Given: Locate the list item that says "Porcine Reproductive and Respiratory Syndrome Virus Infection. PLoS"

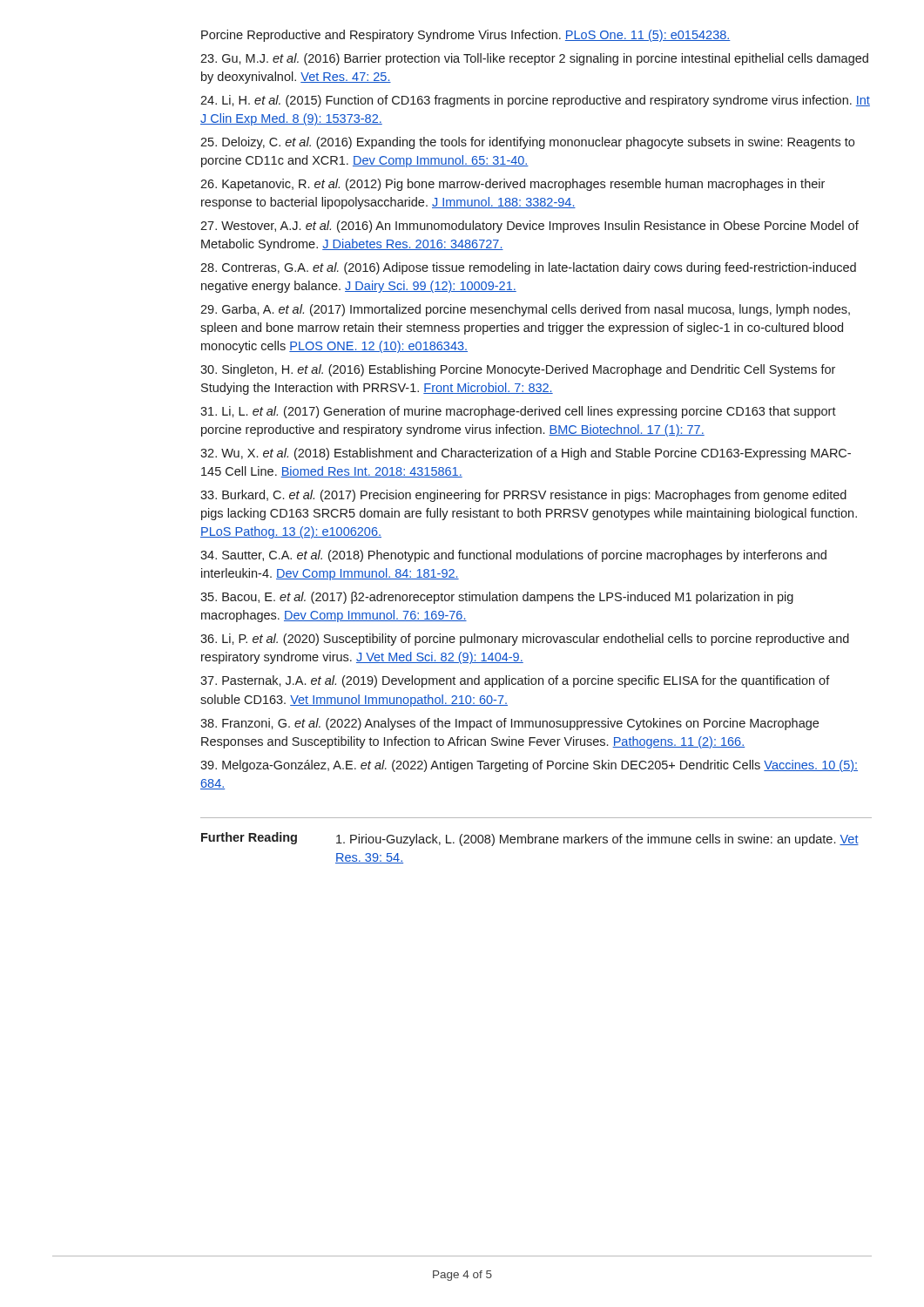Looking at the screenshot, I should 465,35.
